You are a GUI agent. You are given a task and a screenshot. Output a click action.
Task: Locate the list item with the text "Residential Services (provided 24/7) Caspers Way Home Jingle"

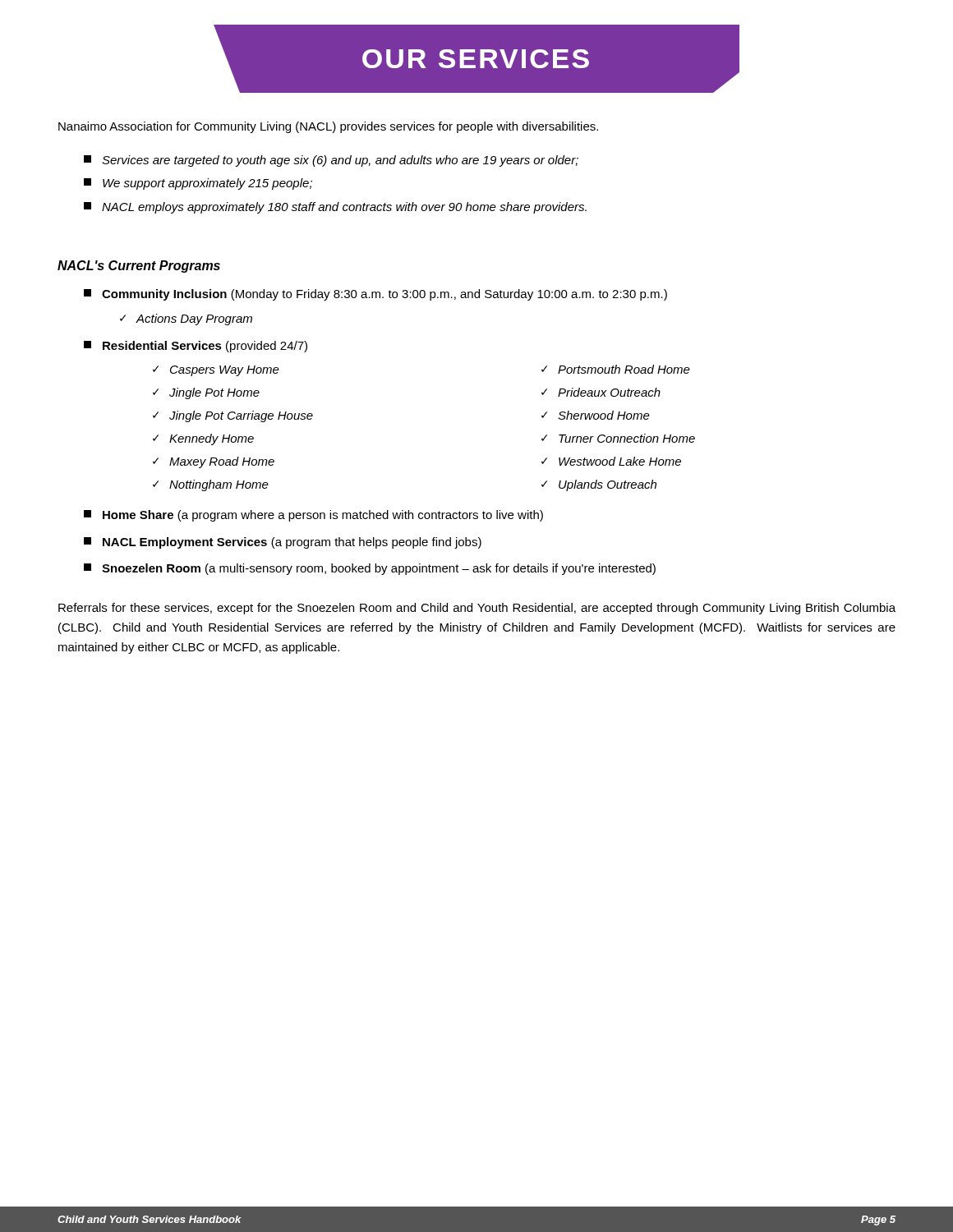click(x=205, y=347)
